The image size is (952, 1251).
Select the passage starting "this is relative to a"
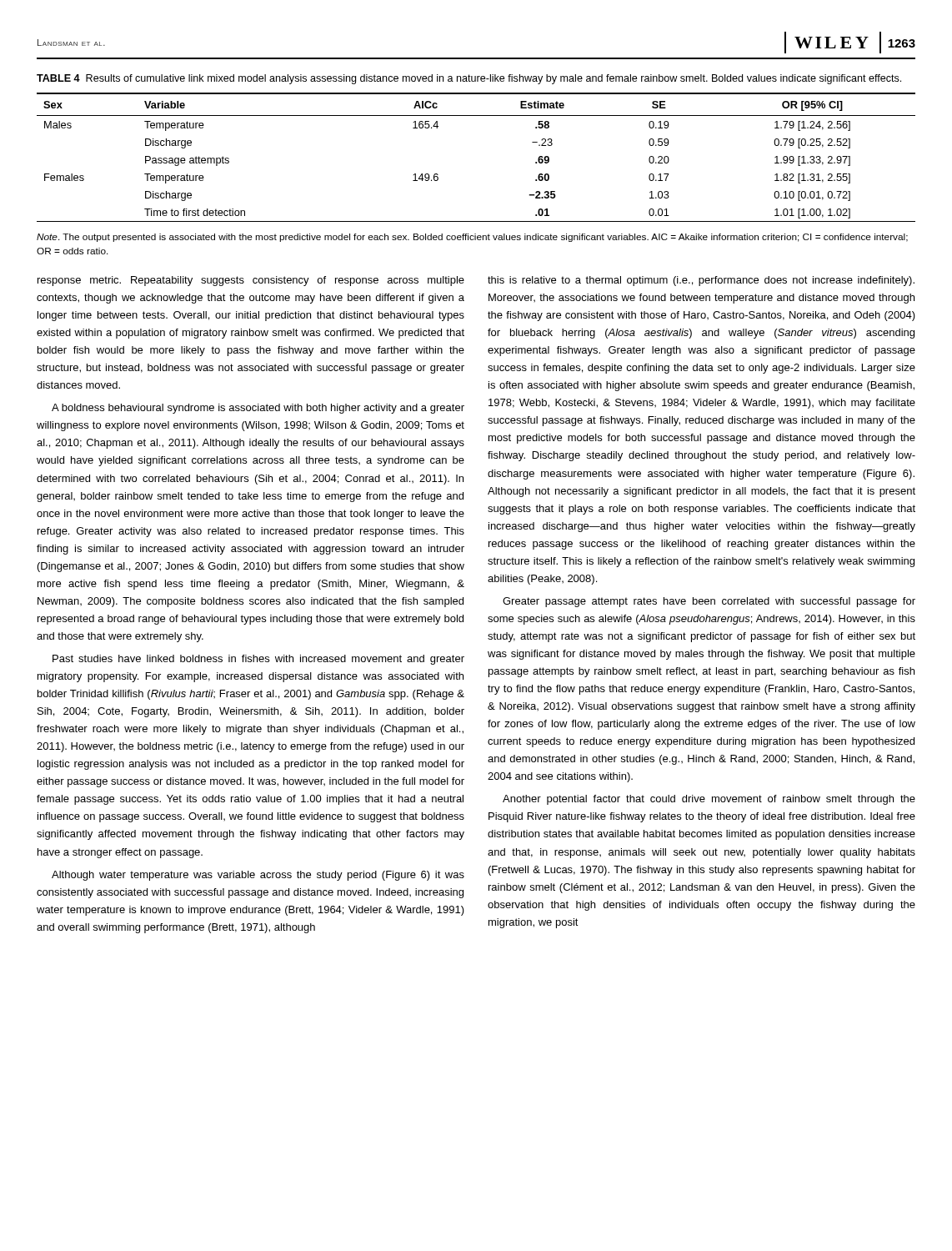(x=702, y=601)
